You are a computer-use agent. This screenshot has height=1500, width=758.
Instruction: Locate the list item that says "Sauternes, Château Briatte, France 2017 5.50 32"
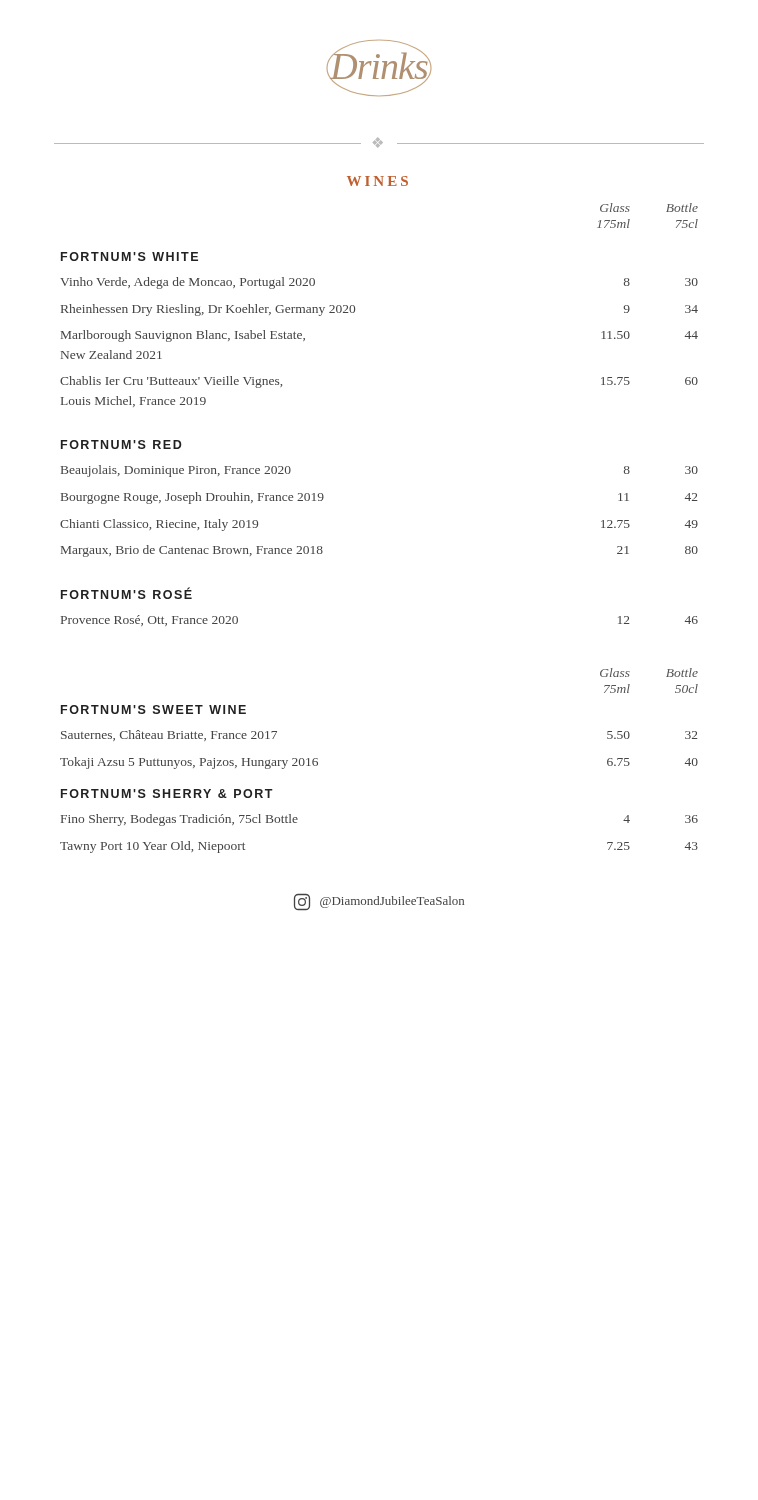(x=170, y=734)
